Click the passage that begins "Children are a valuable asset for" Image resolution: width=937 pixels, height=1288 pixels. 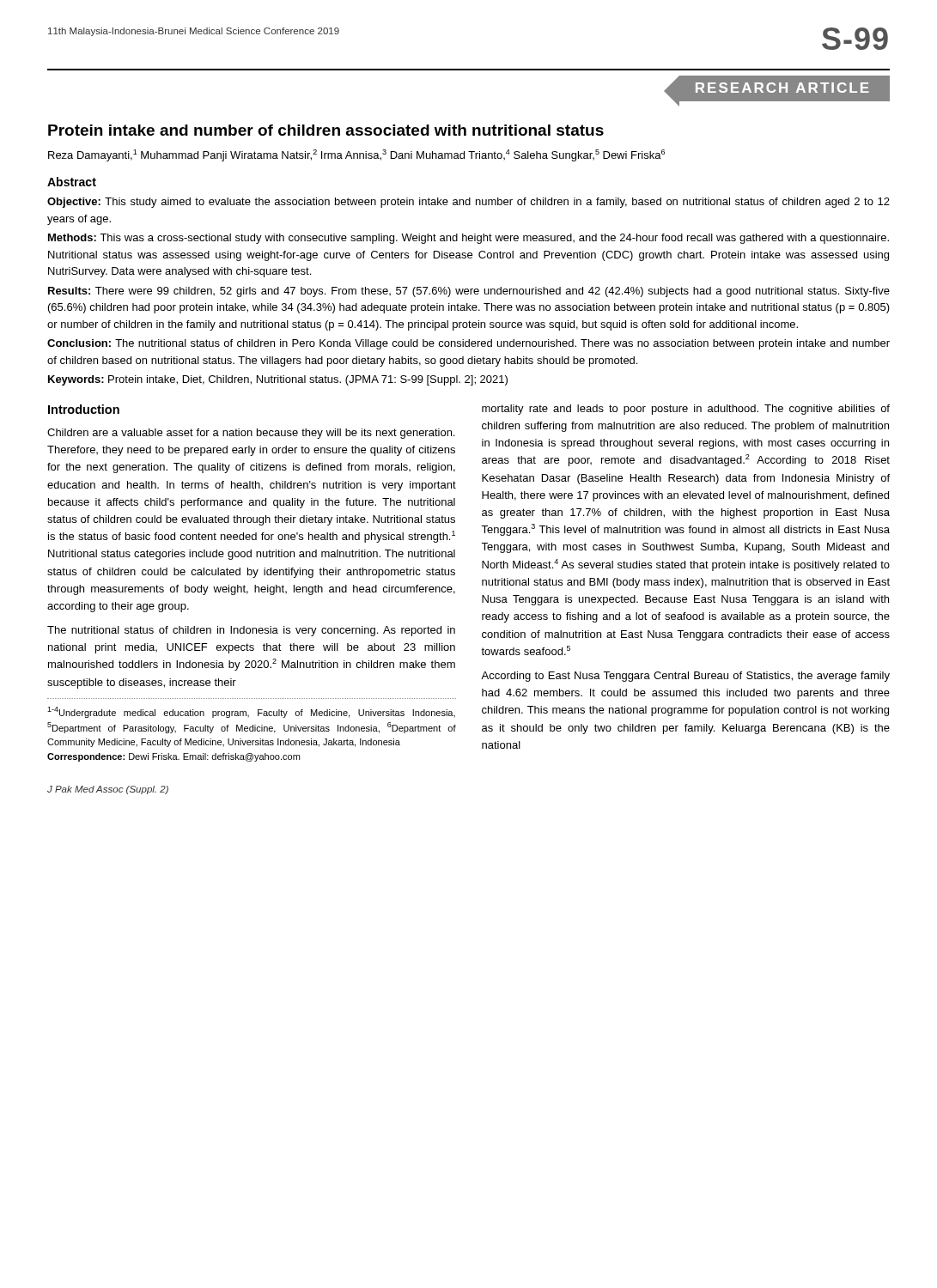(x=251, y=558)
